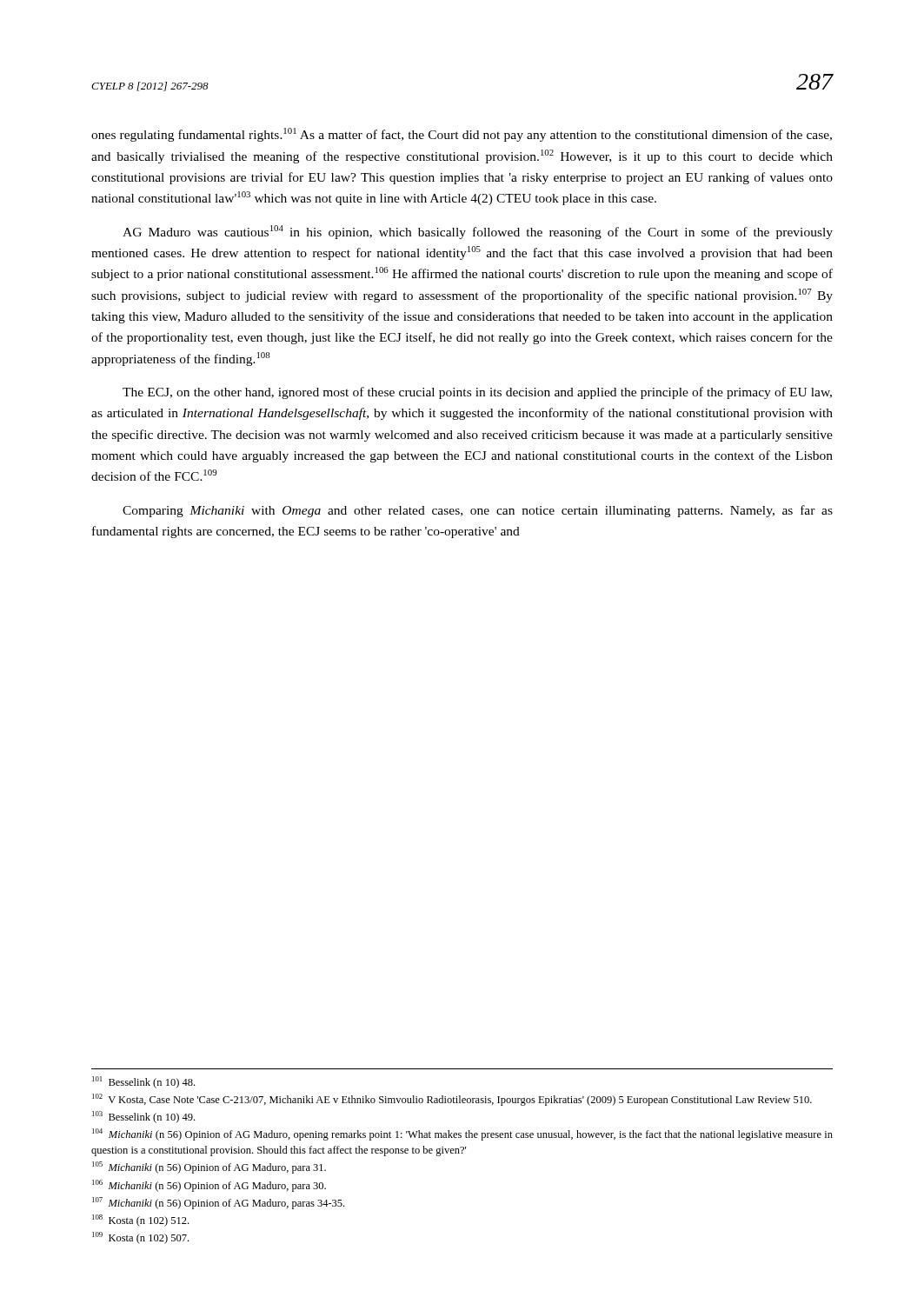Locate the element starting "AG Maduro was cautious104 in"

462,294
